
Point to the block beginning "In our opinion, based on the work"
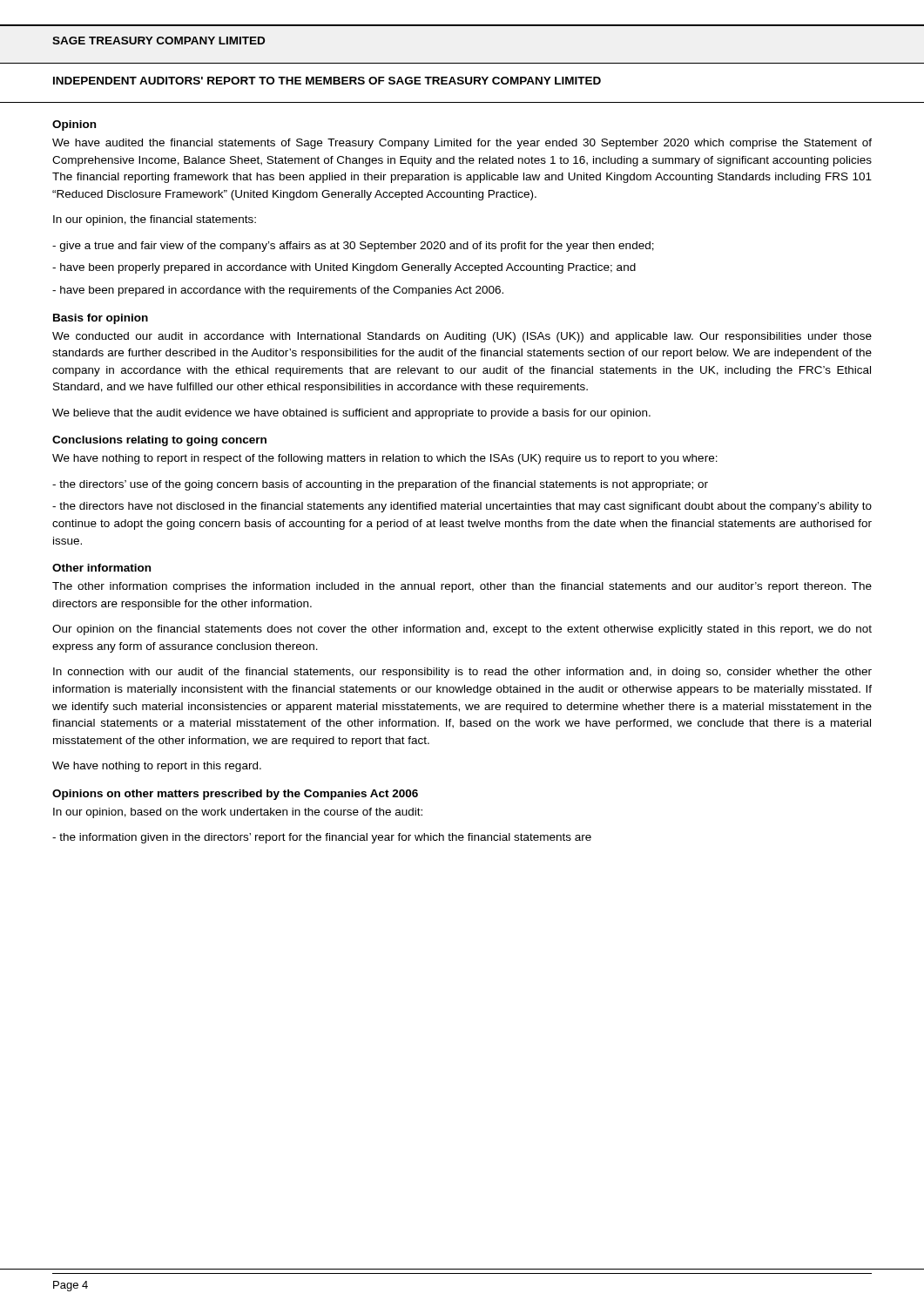pos(238,813)
